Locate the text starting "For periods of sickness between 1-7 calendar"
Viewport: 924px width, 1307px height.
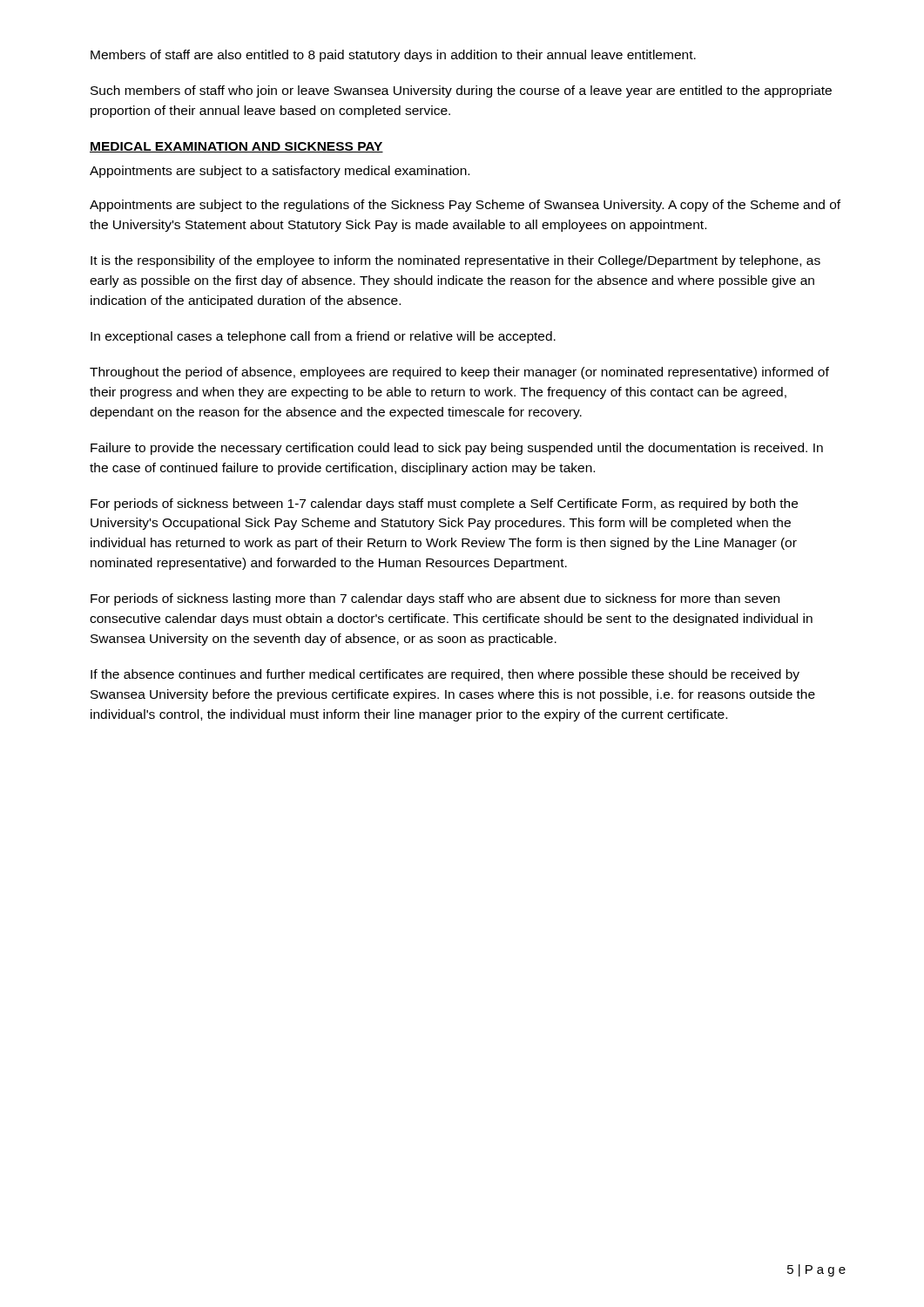[444, 533]
